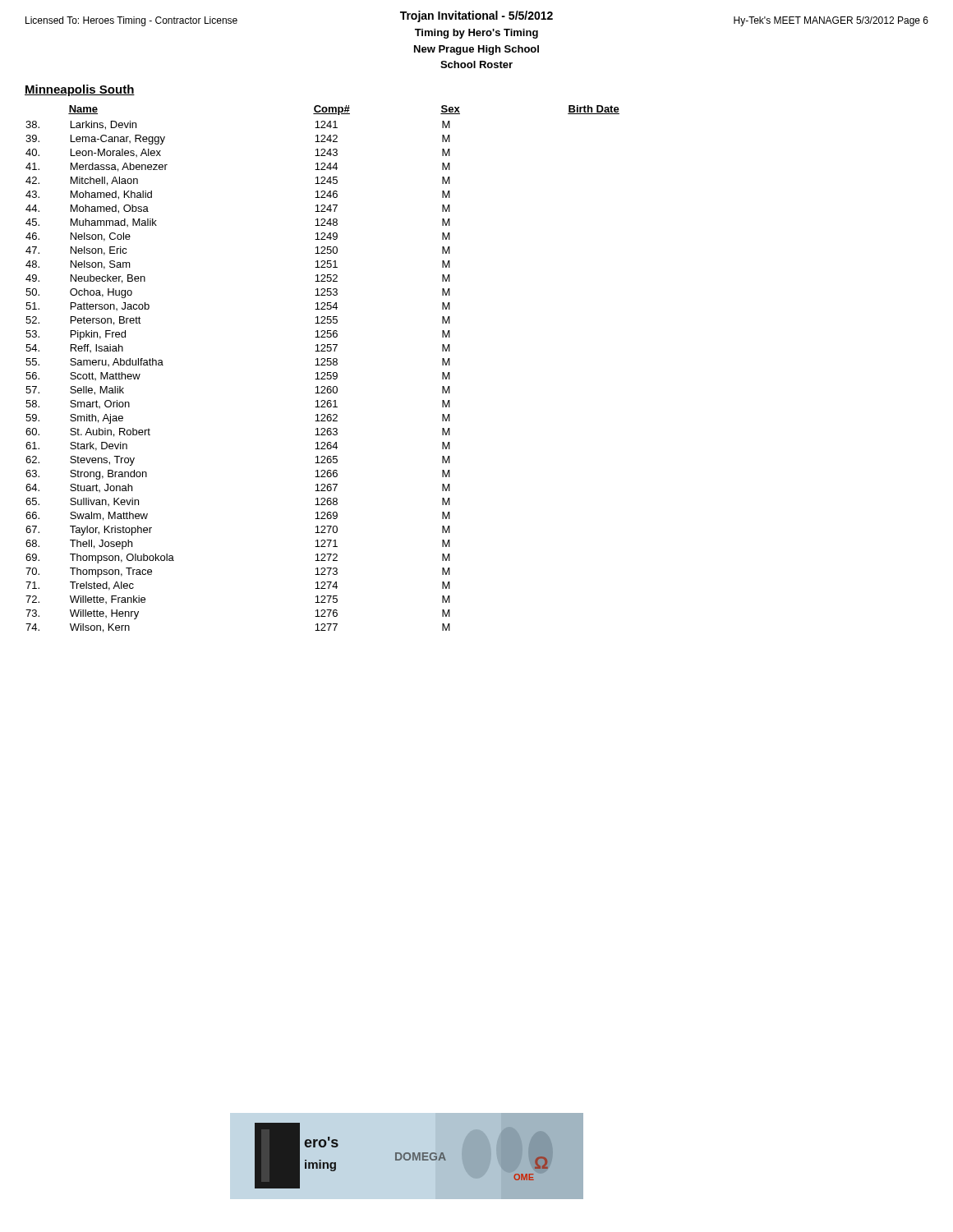Locate the logo
This screenshot has height=1232, width=953.
[407, 1156]
